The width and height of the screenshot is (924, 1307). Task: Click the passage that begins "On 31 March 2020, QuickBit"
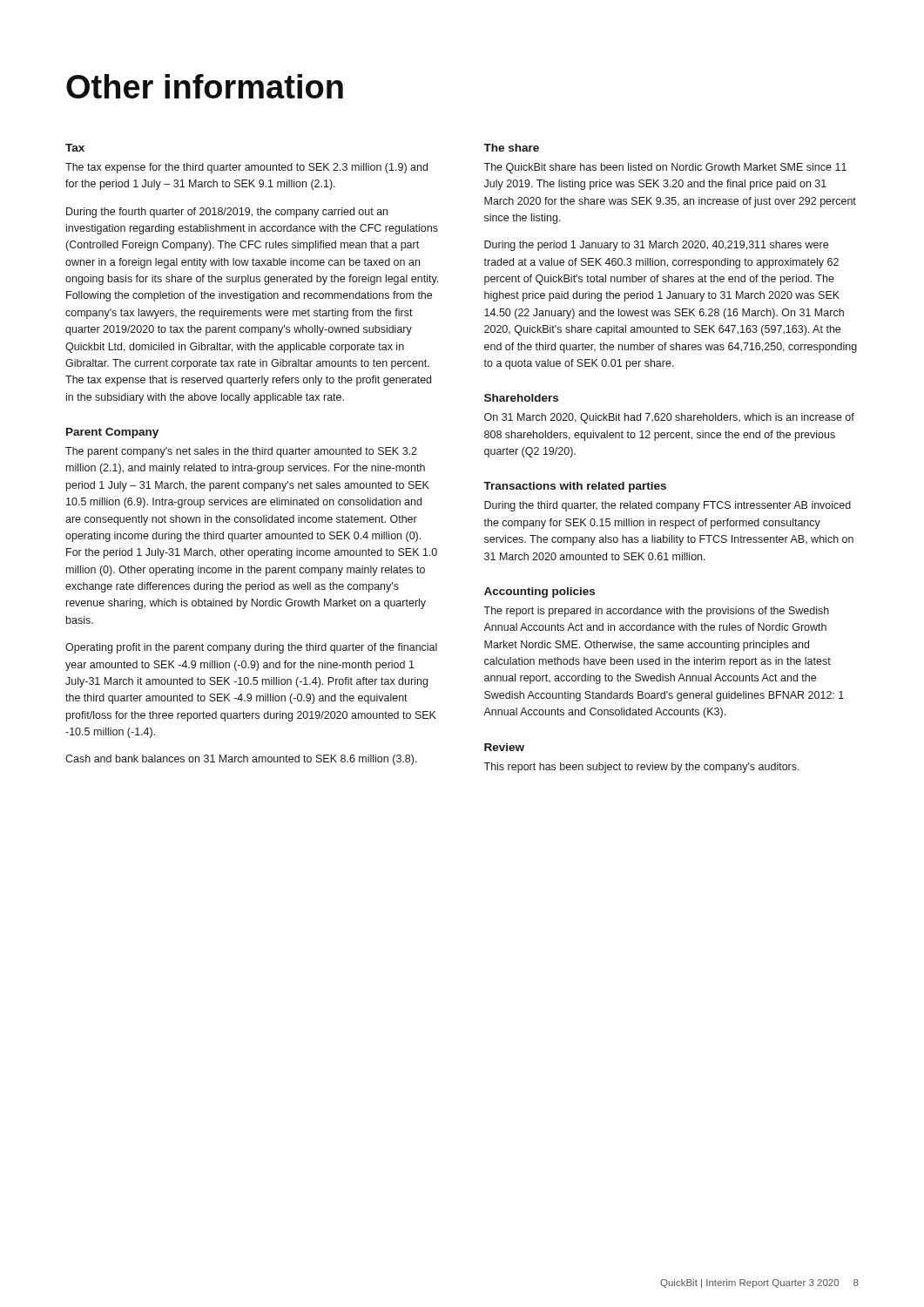[x=669, y=435]
